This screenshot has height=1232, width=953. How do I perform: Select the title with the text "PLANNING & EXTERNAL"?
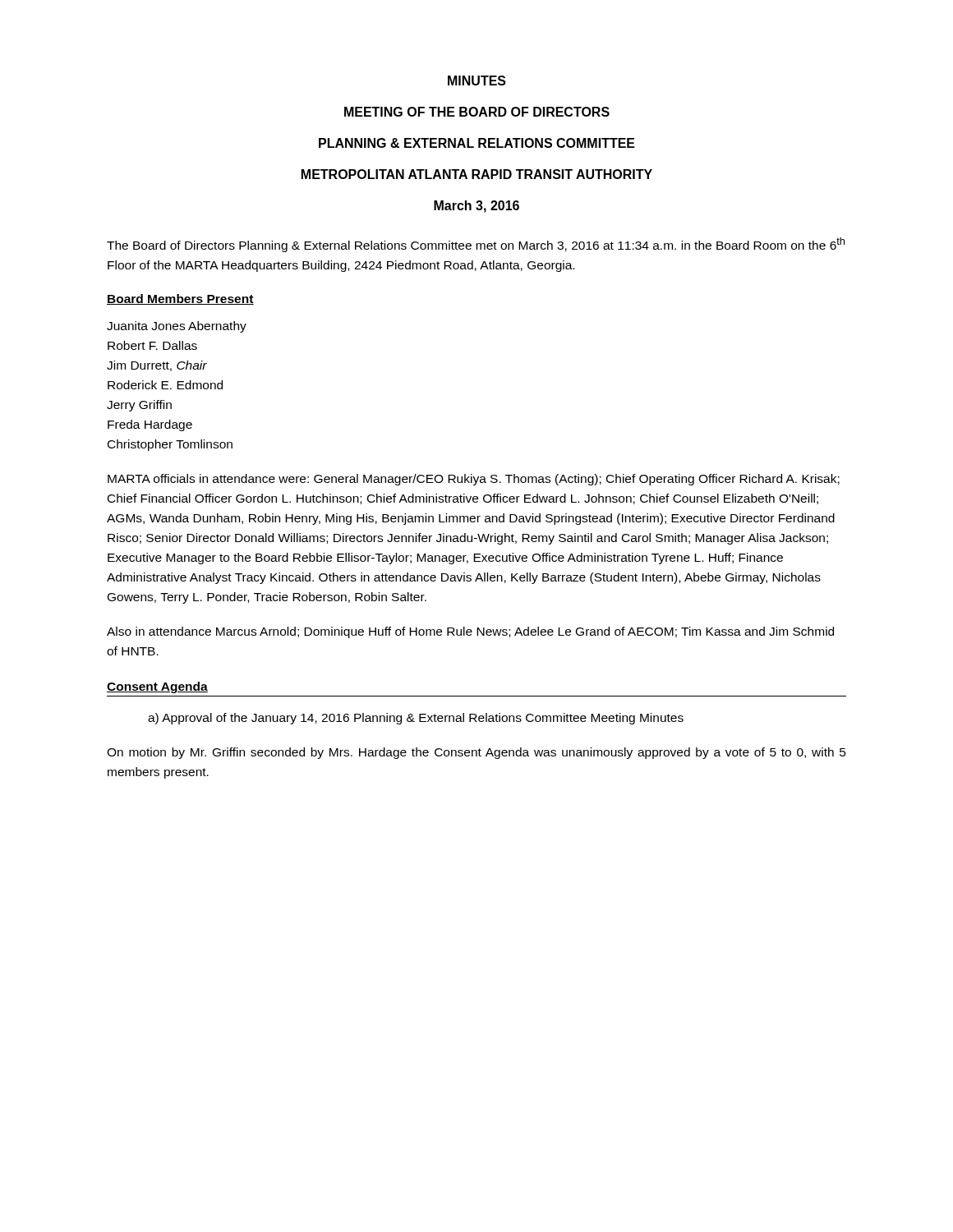point(476,143)
